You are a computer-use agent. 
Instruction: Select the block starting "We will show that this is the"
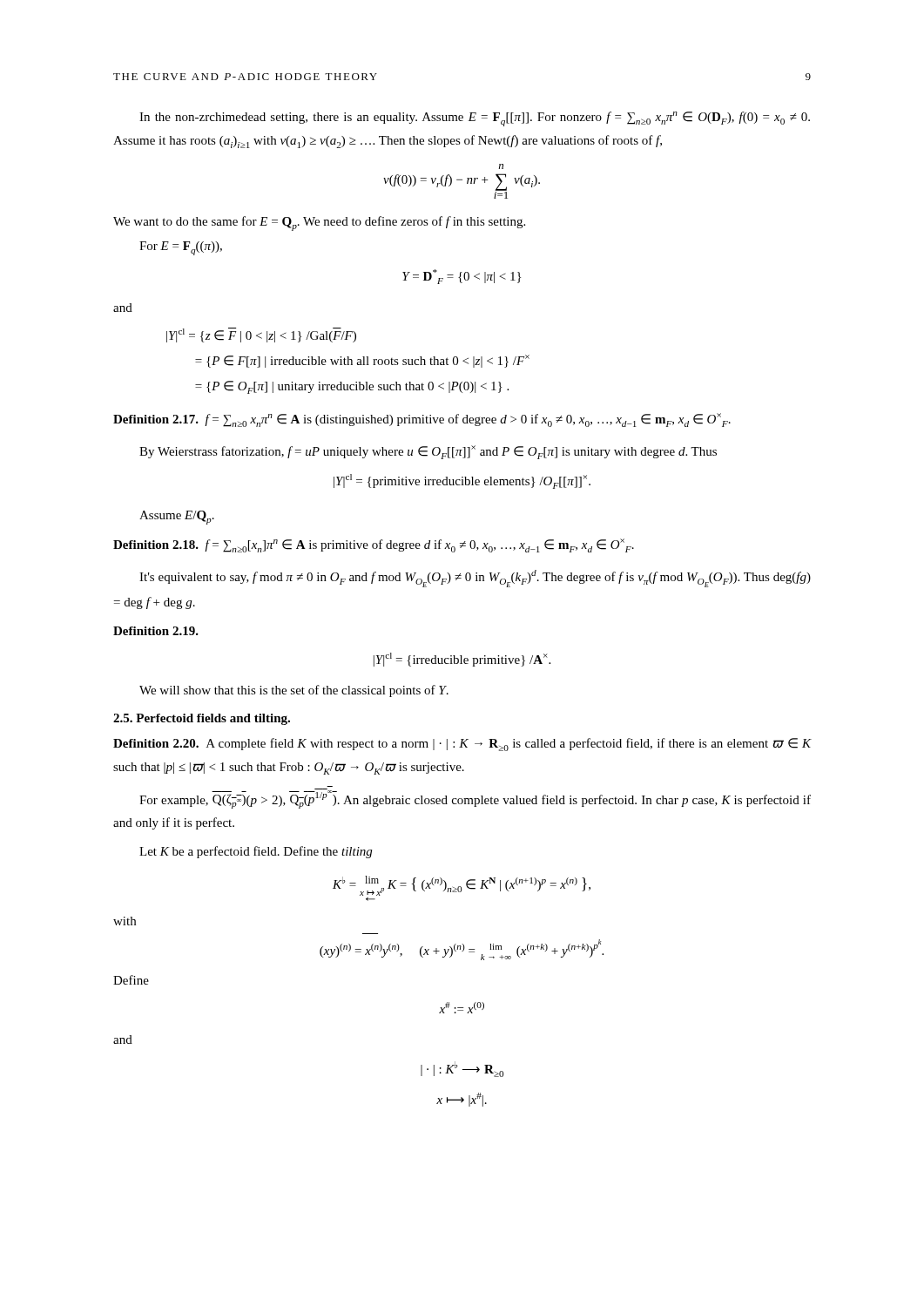tap(294, 690)
